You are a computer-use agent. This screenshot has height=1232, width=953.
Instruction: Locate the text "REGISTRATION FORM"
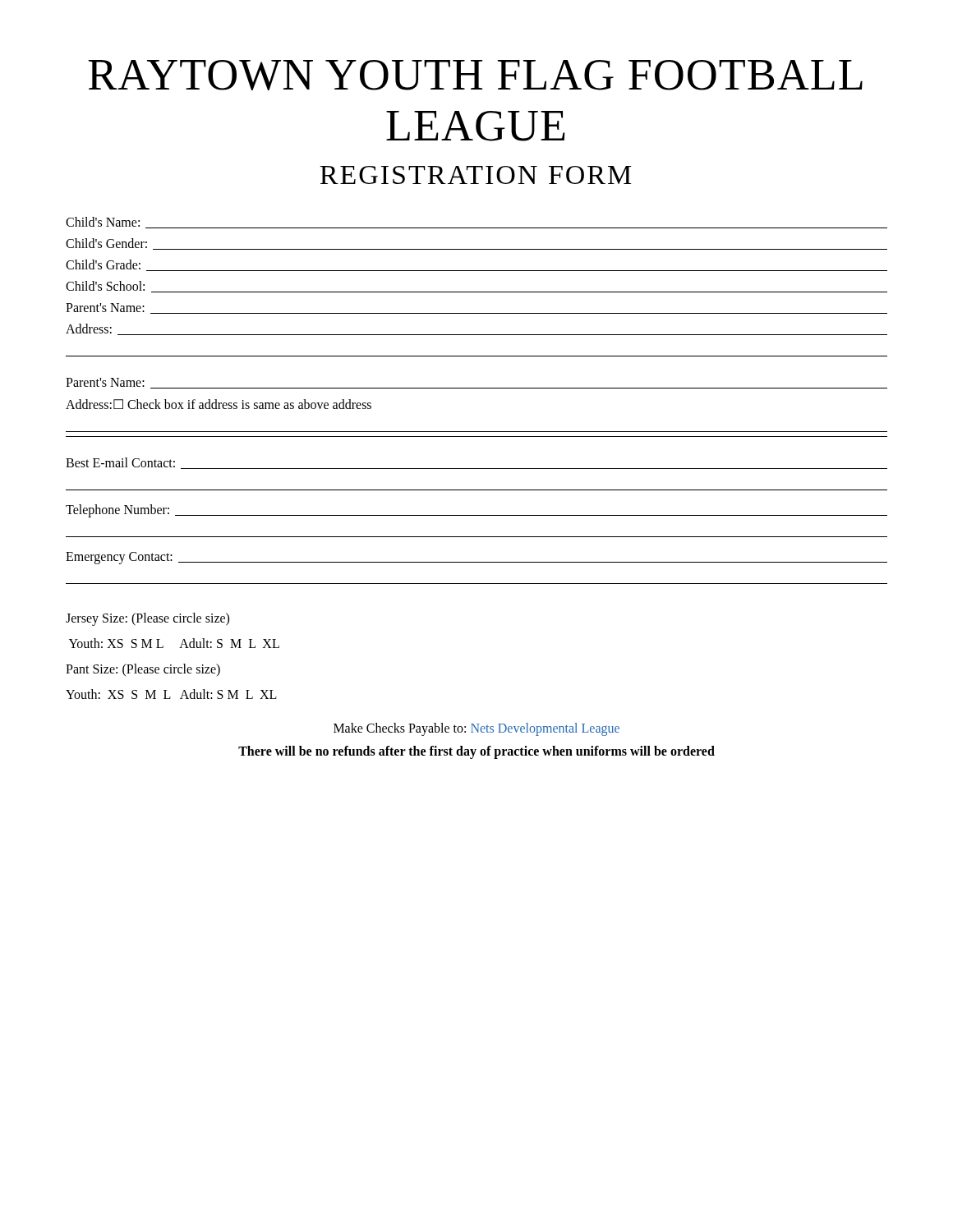476,175
